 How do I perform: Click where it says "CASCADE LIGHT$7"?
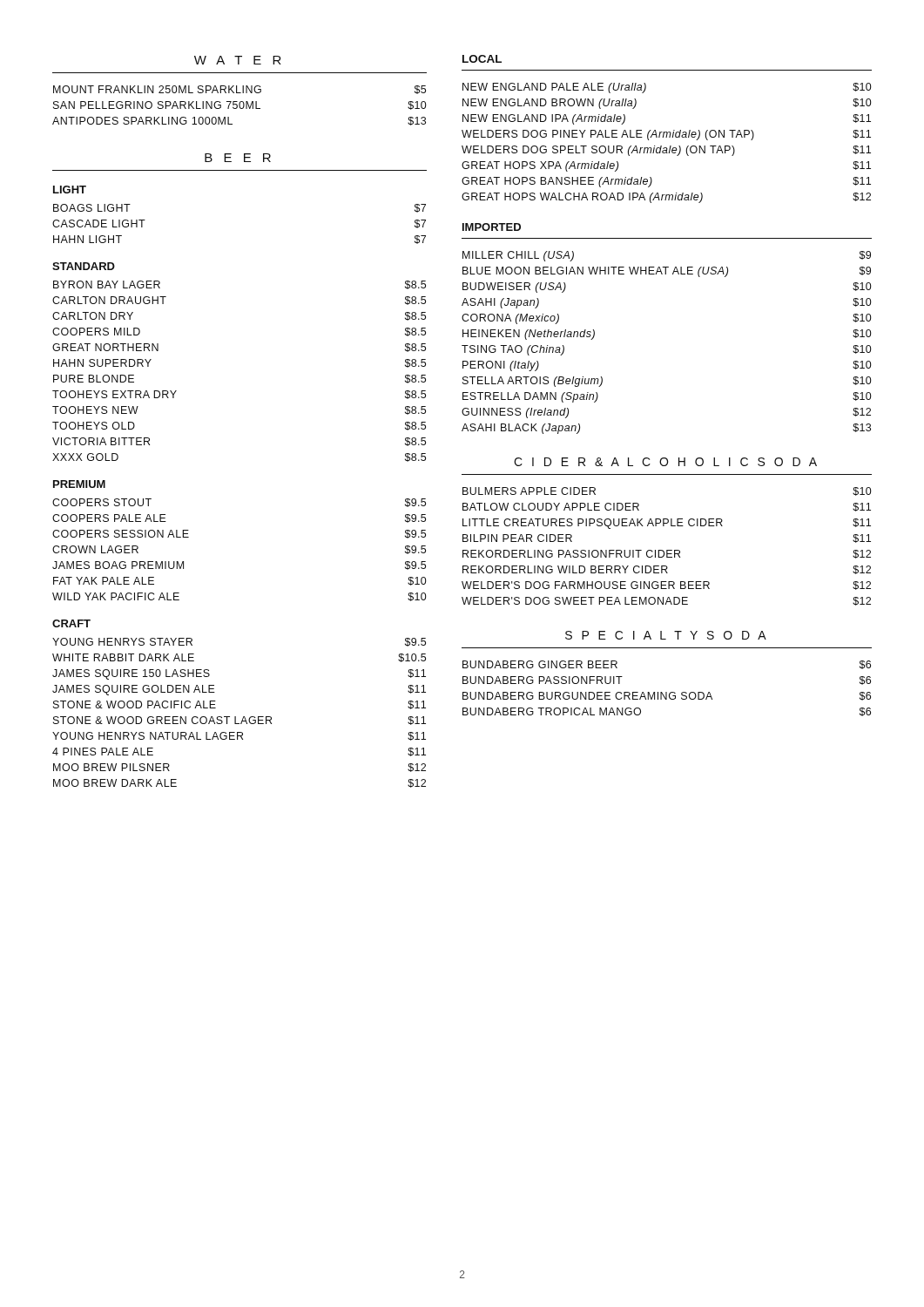coord(94,223)
